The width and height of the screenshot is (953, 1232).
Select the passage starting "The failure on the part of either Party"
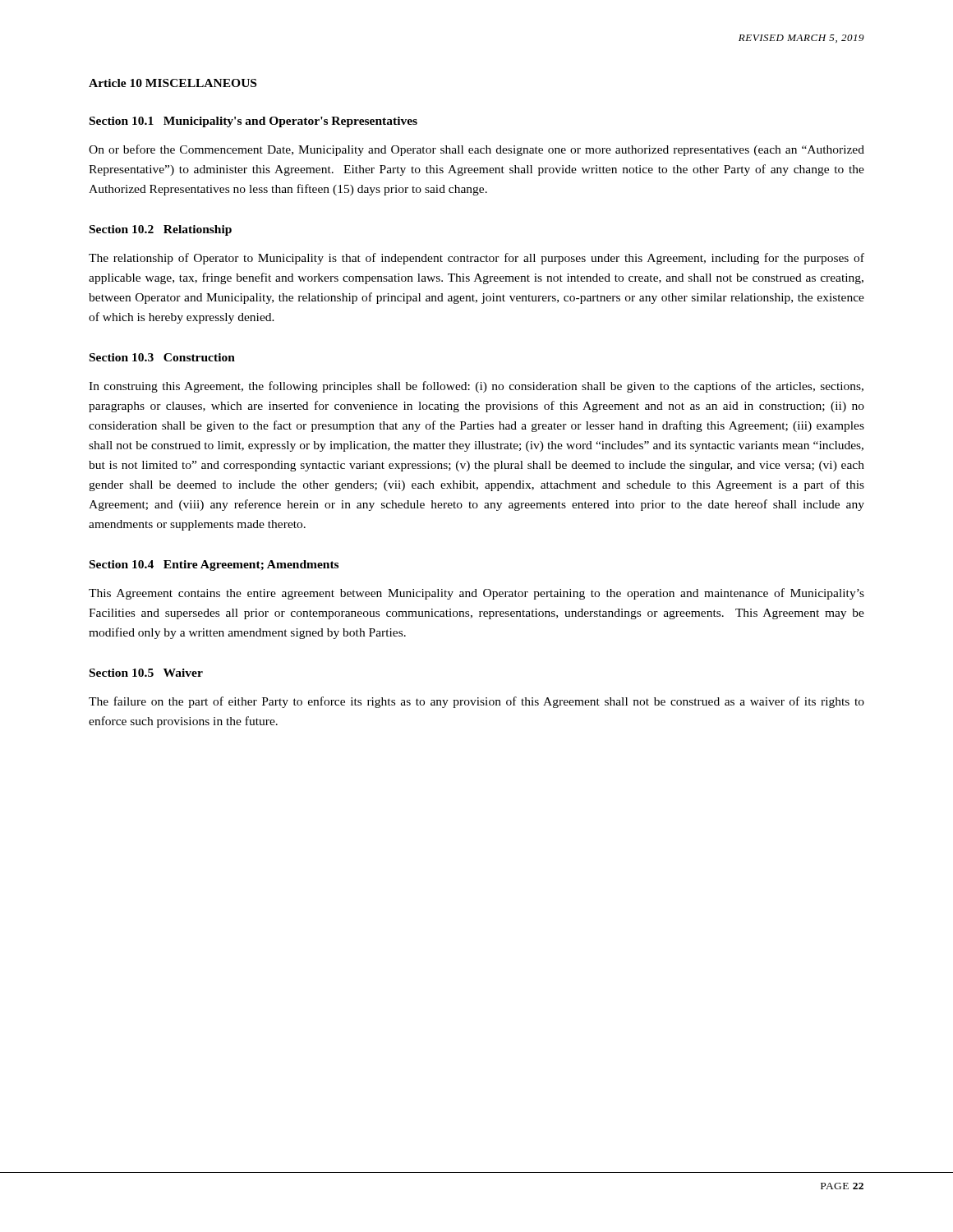coord(476,711)
